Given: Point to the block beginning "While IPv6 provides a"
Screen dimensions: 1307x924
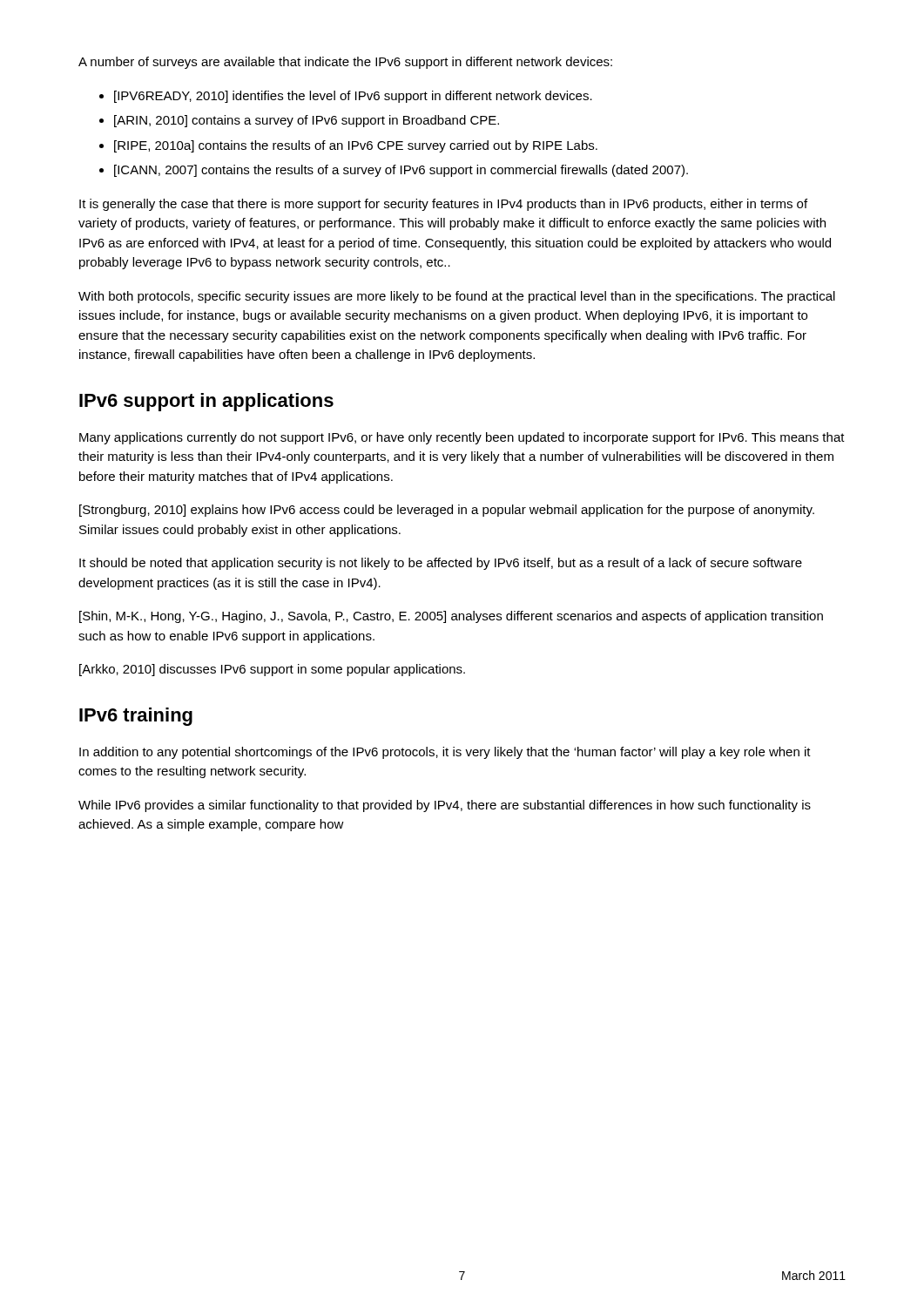Looking at the screenshot, I should point(445,814).
